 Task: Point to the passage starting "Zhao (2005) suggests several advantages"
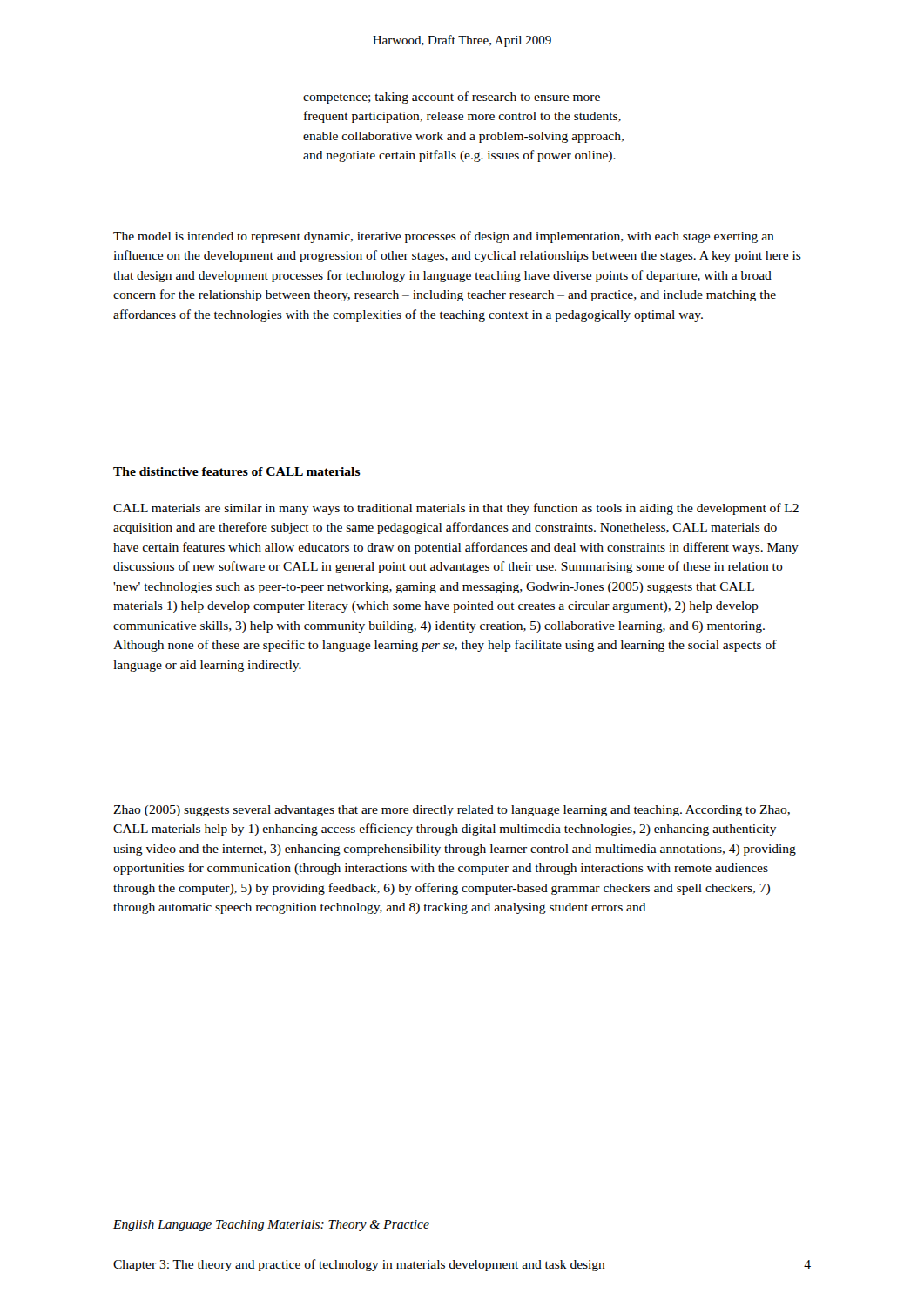click(x=455, y=858)
